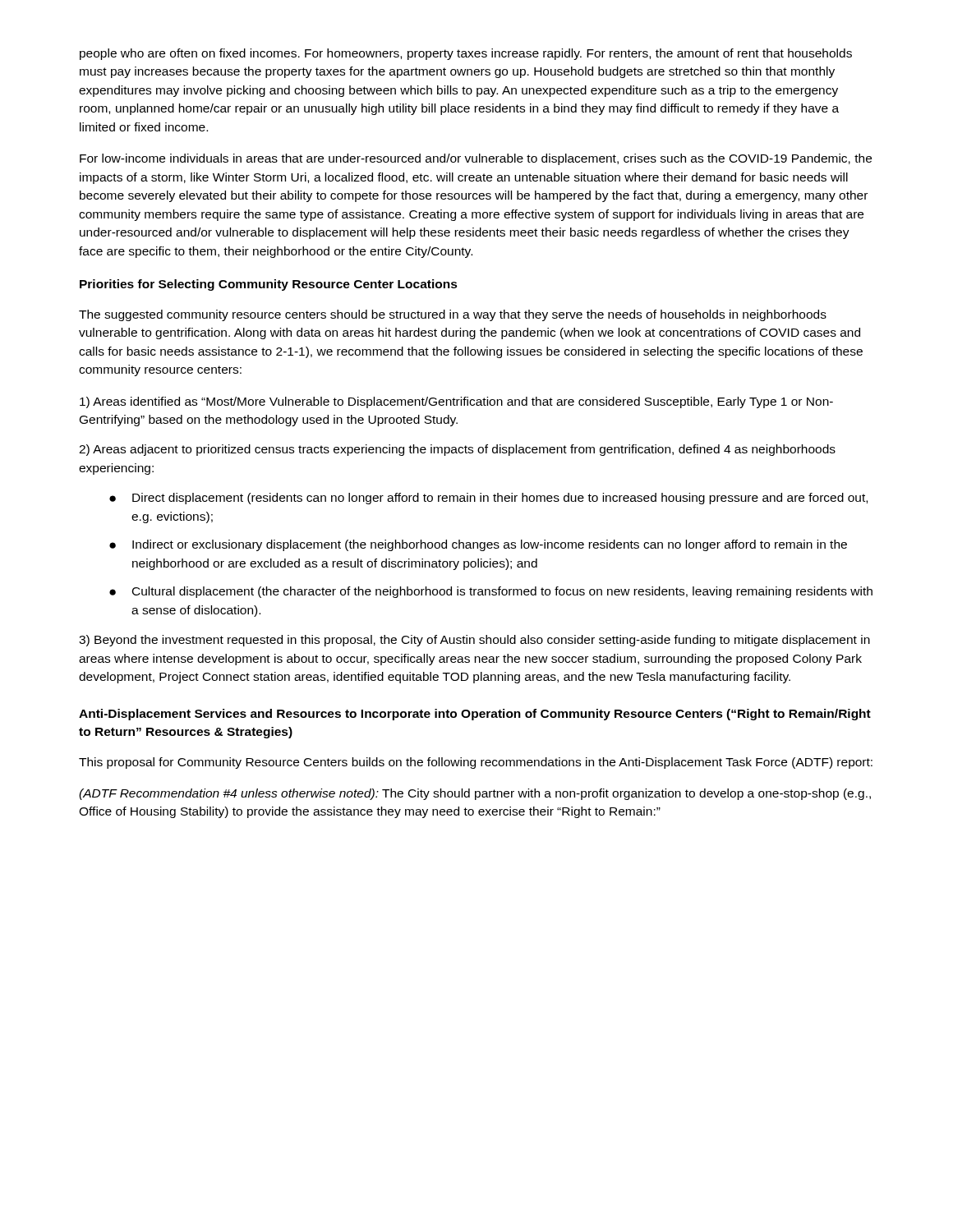This screenshot has width=953, height=1232.
Task: Locate the list item that says "● Indirect or exclusionary displacement (the neighborhood changes"
Action: [x=491, y=554]
